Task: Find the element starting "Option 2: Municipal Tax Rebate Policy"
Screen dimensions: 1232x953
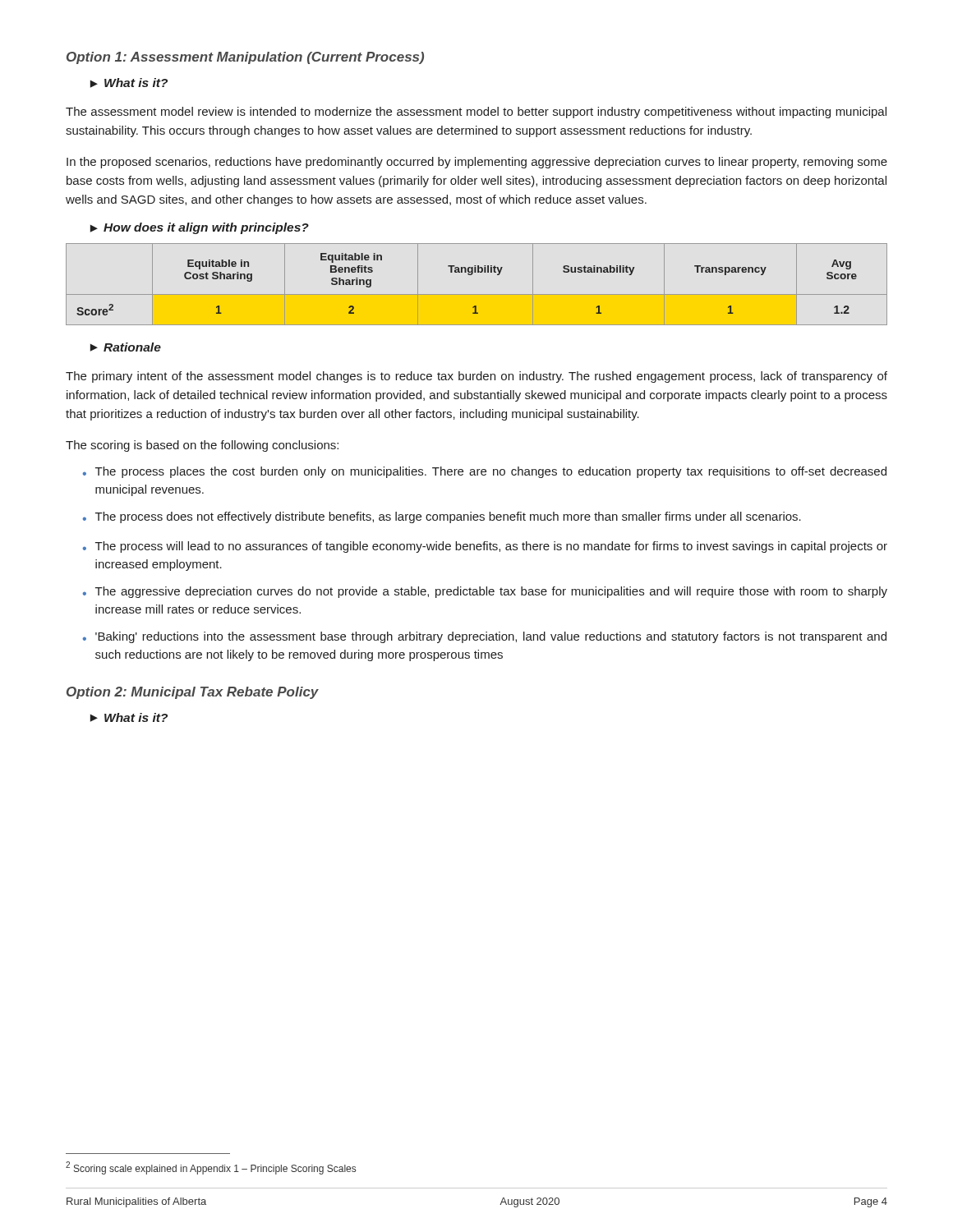Action: [x=192, y=692]
